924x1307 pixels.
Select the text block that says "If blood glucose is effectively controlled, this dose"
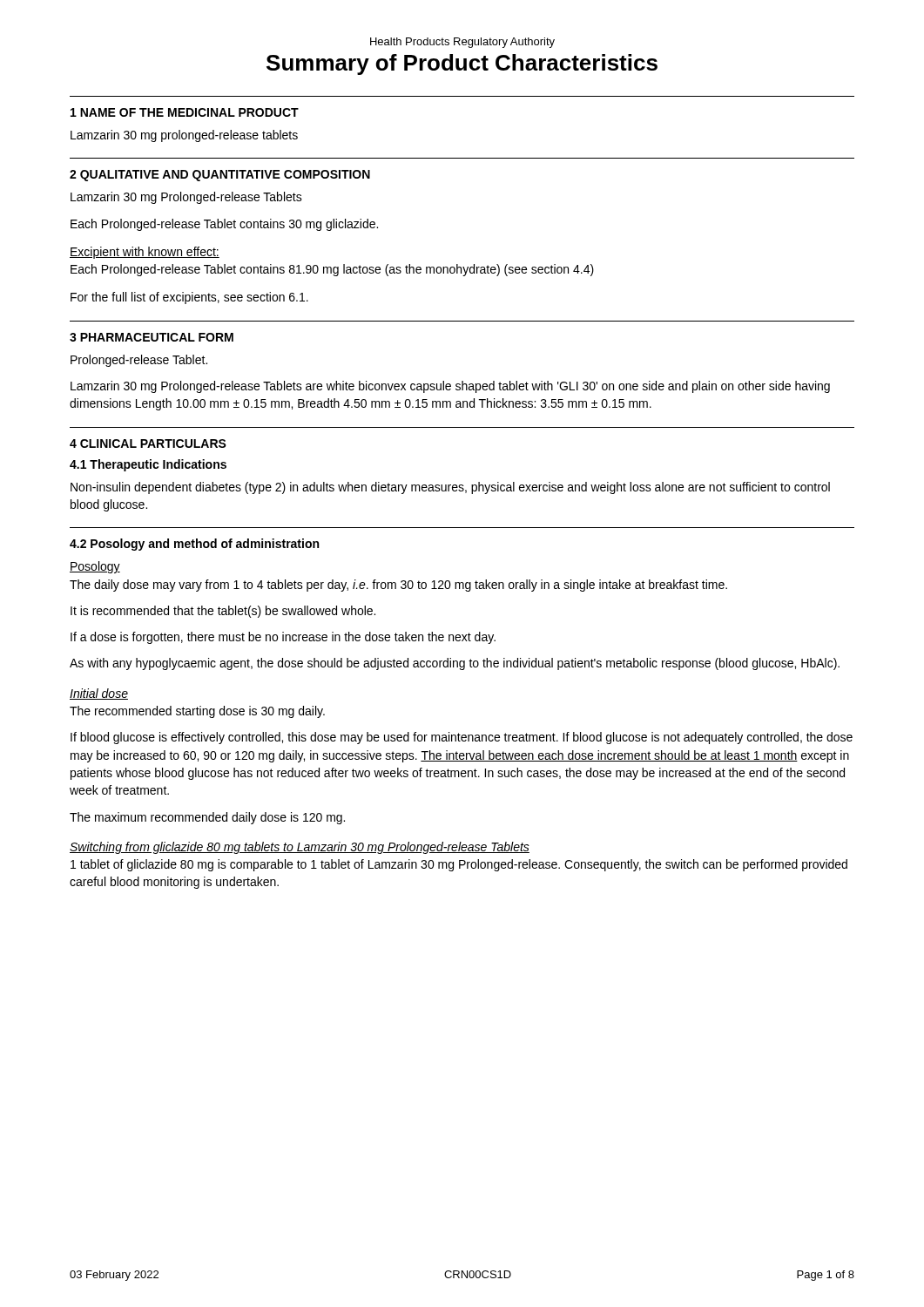461,764
